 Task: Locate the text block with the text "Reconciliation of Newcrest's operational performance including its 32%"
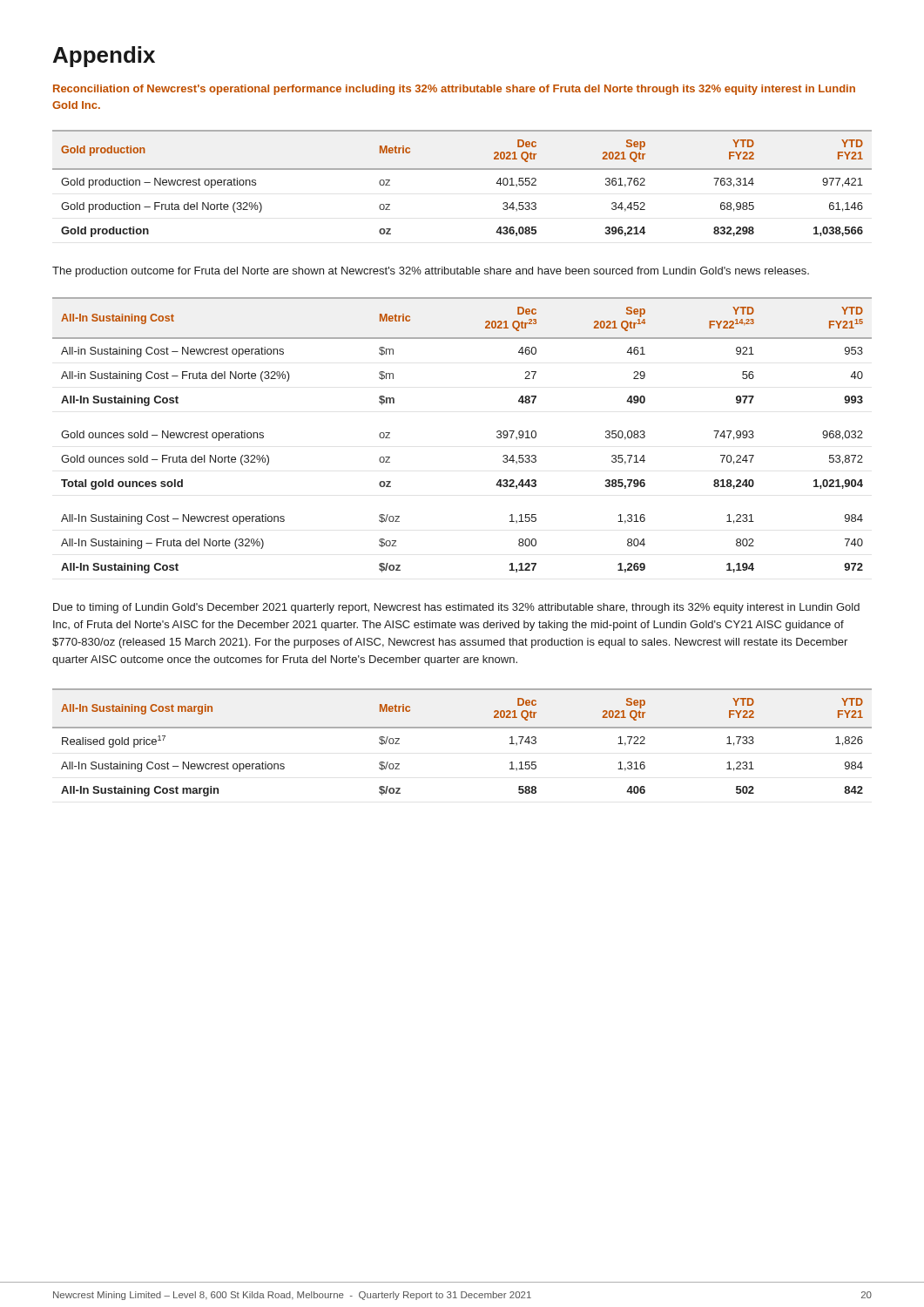462,97
